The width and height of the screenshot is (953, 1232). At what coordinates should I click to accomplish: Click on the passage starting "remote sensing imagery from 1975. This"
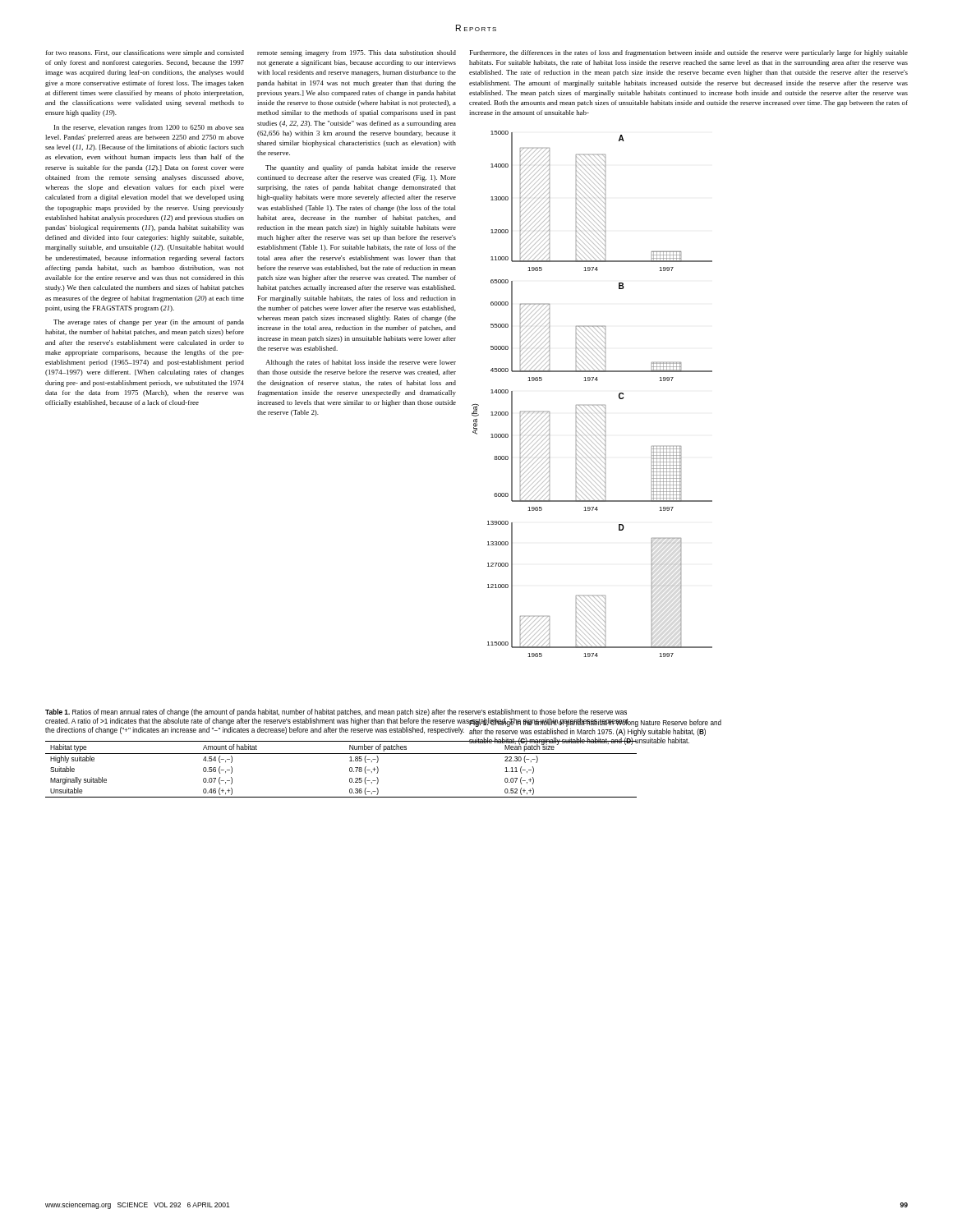pyautogui.click(x=357, y=233)
